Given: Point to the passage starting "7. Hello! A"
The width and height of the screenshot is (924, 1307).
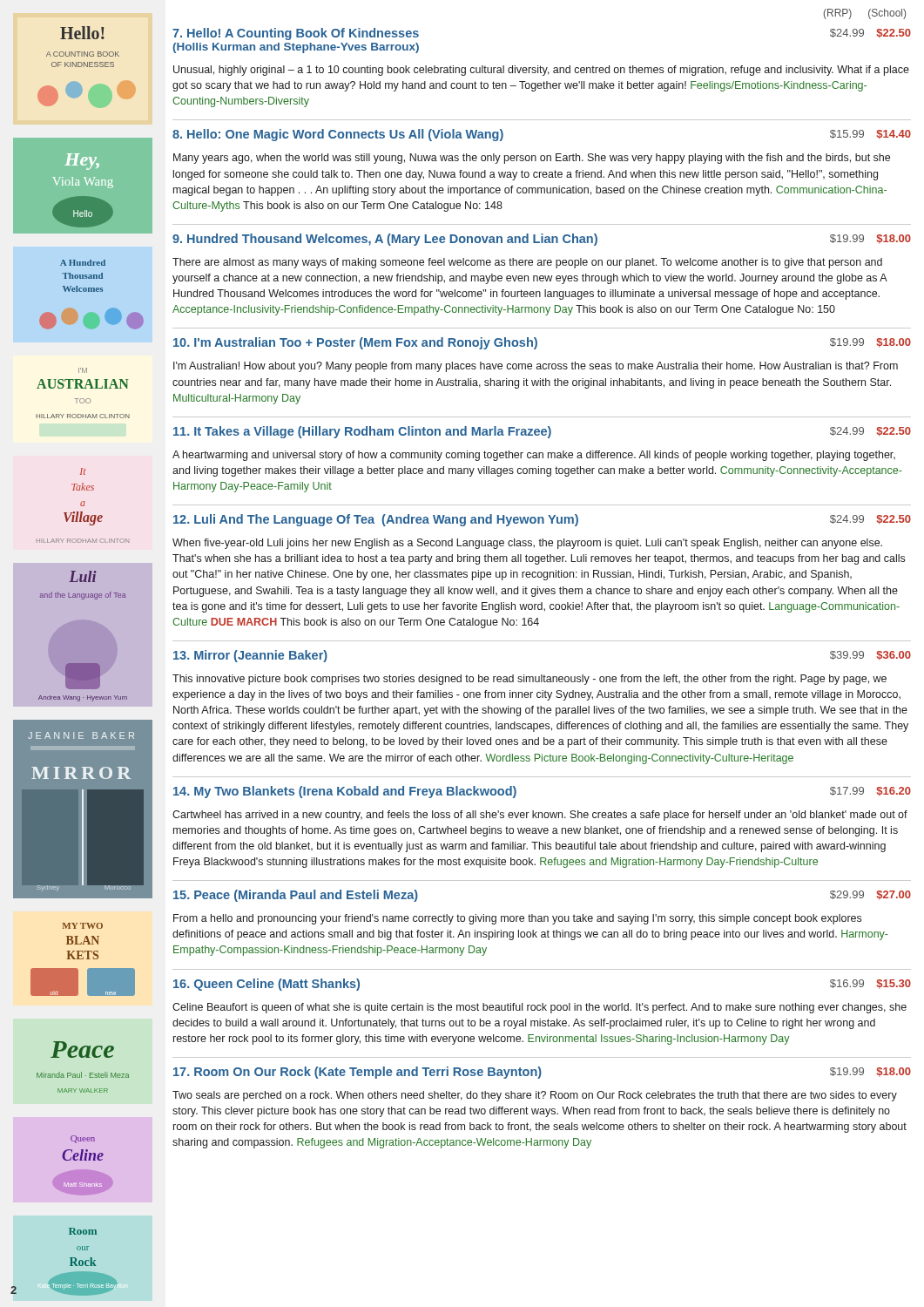Looking at the screenshot, I should (x=300, y=34).
